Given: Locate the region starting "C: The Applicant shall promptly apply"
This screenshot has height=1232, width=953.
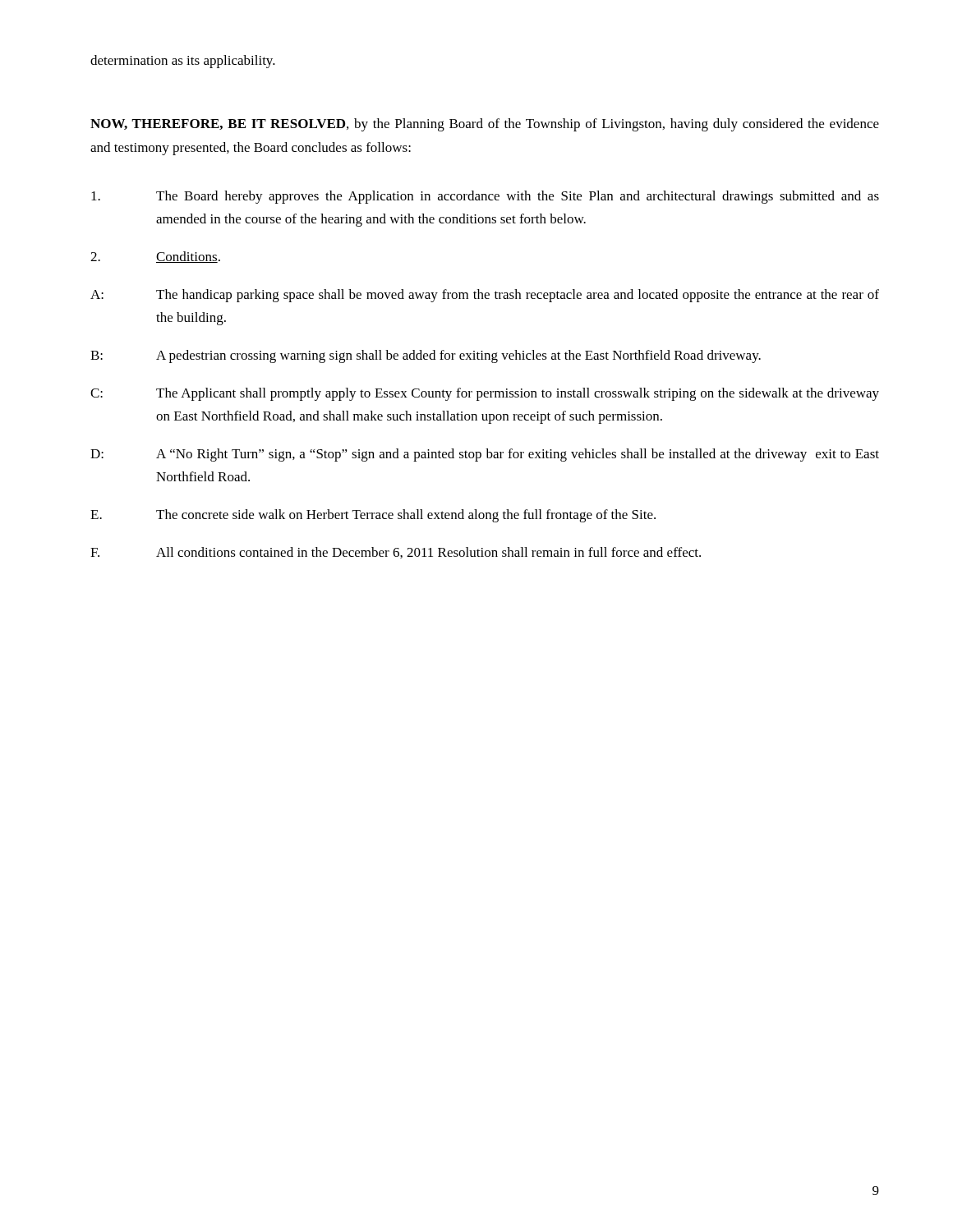Looking at the screenshot, I should (485, 405).
